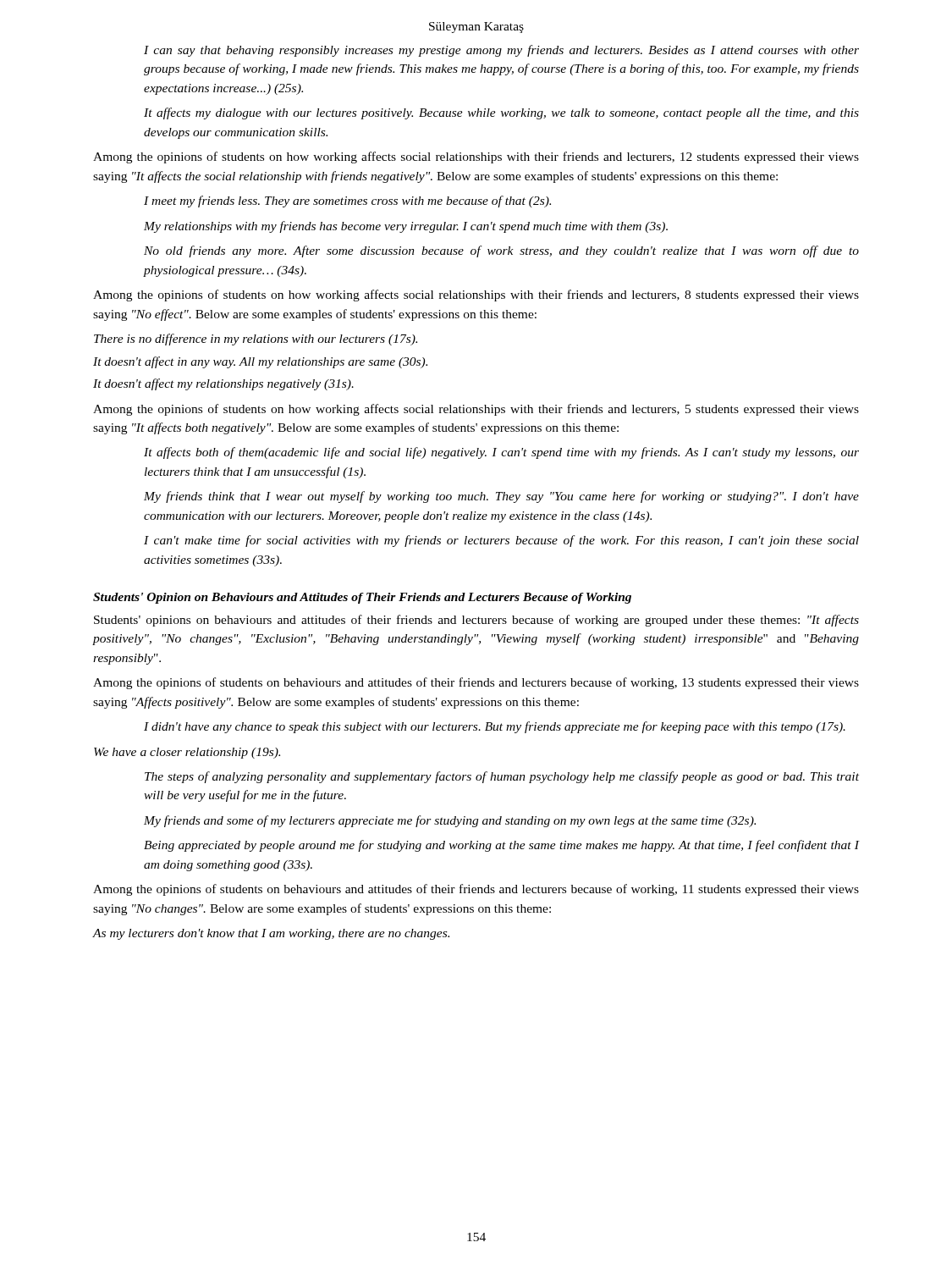Locate the block of text that opens with "There is no difference in my"

coord(256,340)
